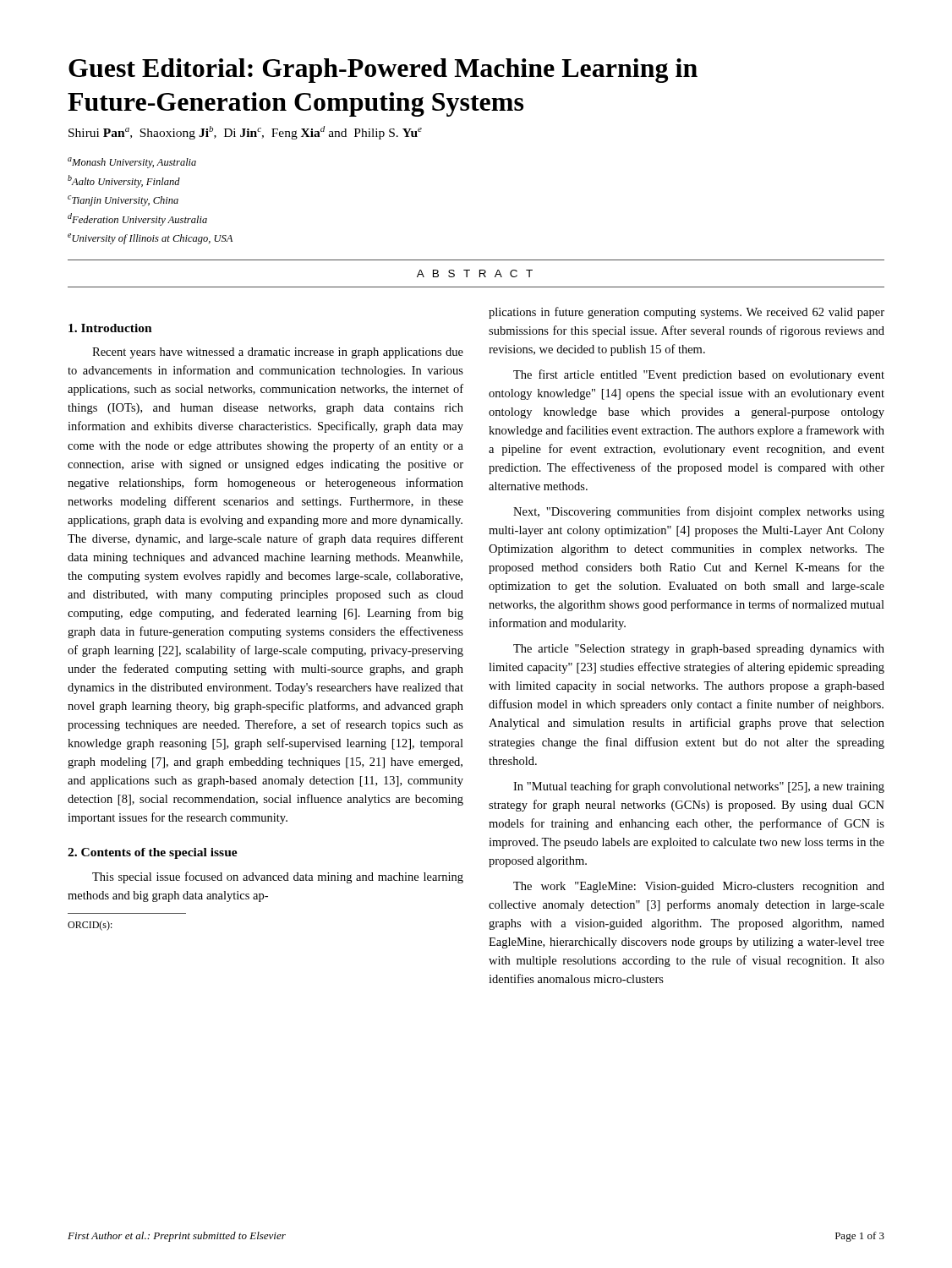Image resolution: width=952 pixels, height=1268 pixels.
Task: Select the passage starting "1. Introduction"
Action: [x=110, y=327]
